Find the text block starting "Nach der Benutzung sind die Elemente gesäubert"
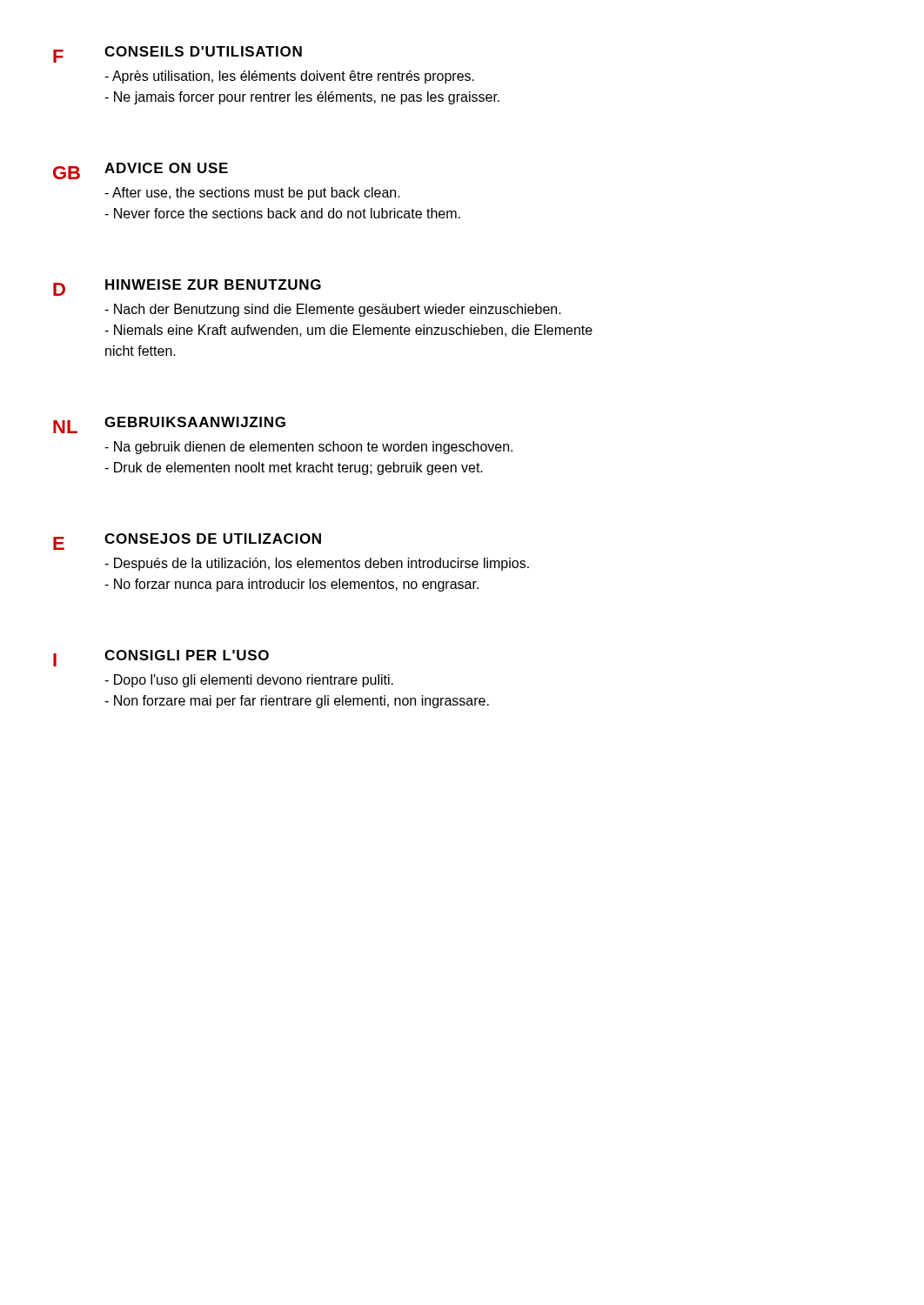The width and height of the screenshot is (924, 1305). pyautogui.click(x=333, y=309)
